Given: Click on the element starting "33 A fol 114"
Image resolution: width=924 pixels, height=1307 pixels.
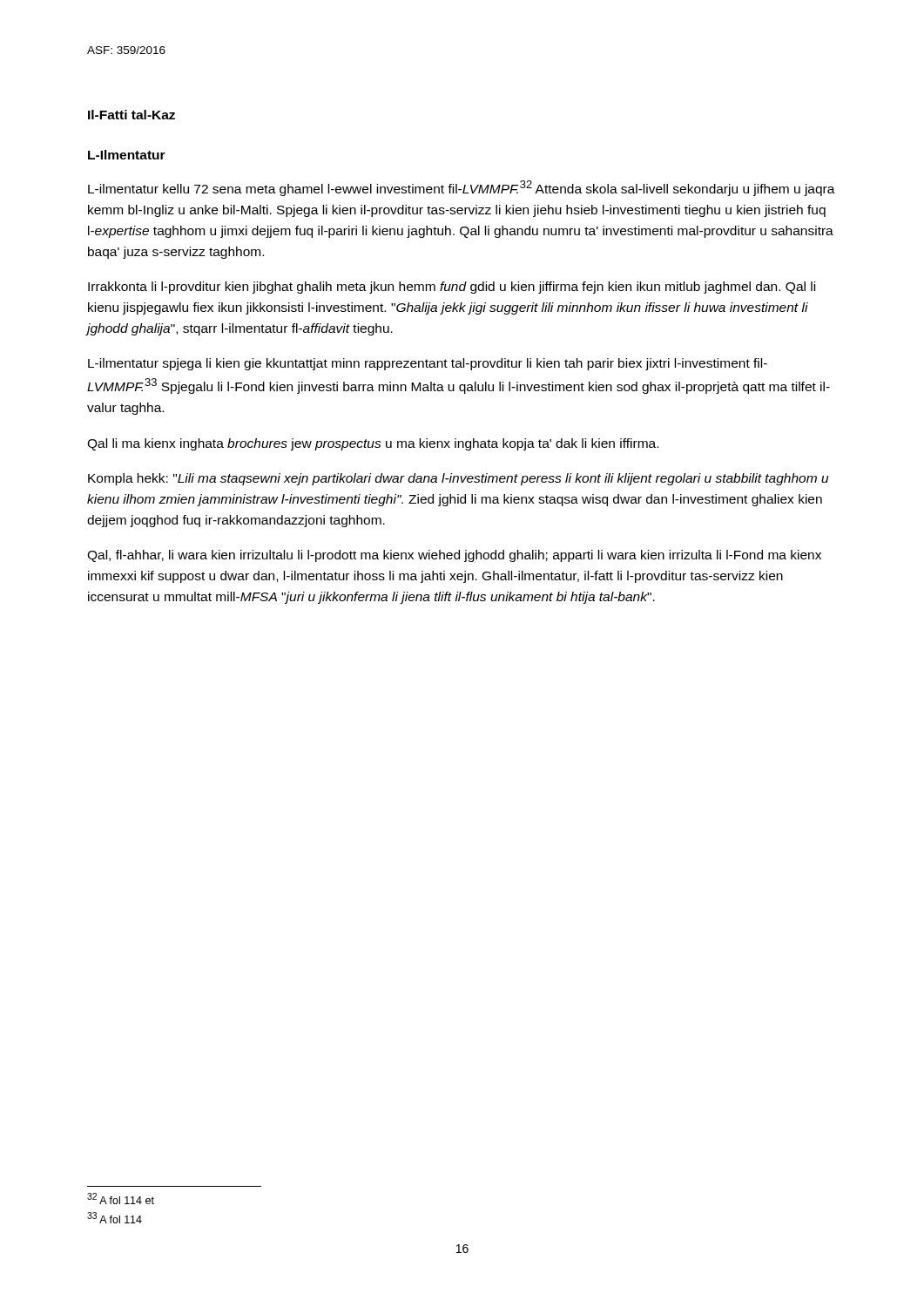Looking at the screenshot, I should [115, 1218].
